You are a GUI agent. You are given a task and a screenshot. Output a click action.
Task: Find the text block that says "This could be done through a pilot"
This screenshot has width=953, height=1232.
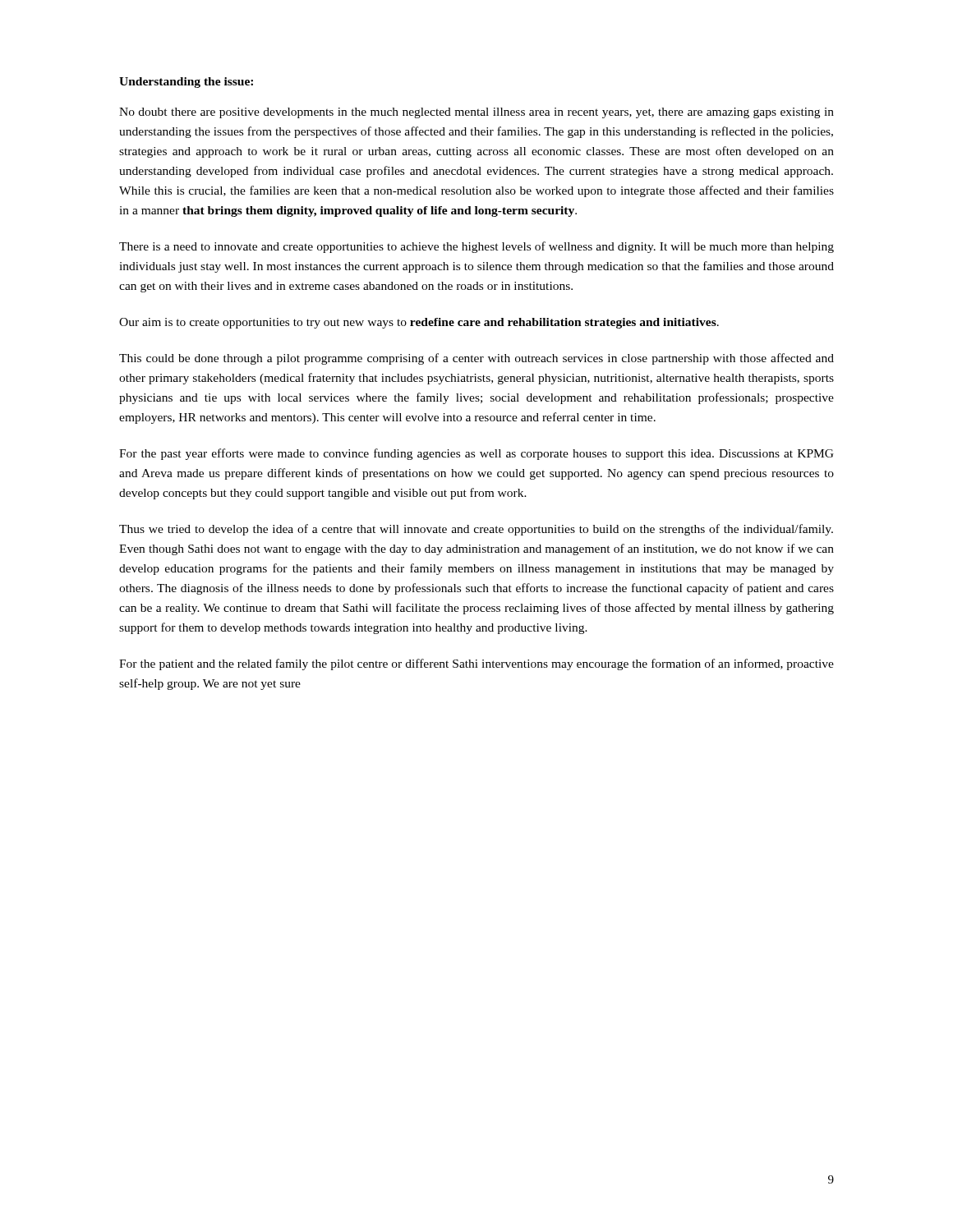tap(476, 387)
